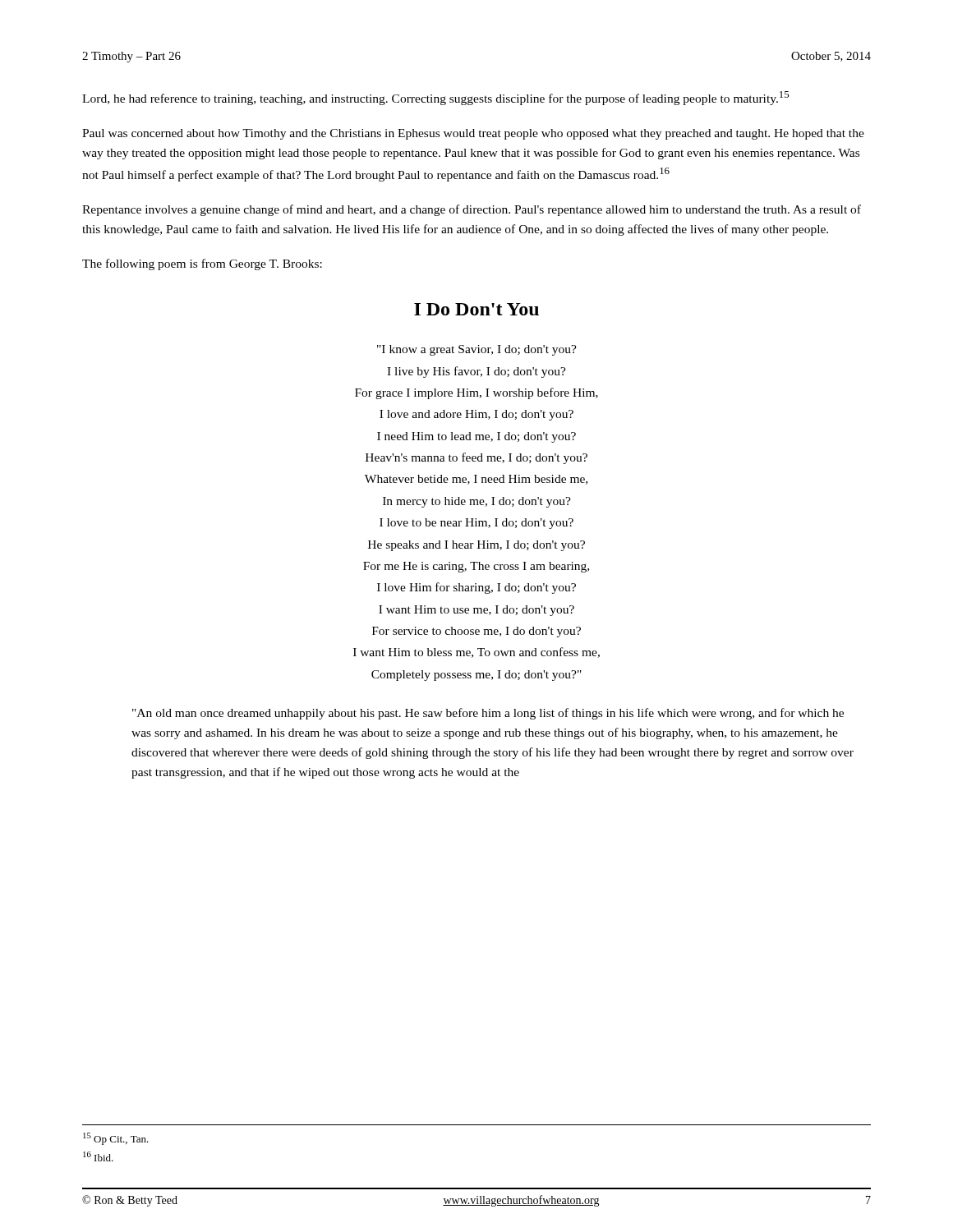The image size is (953, 1232).
Task: Find the text block starting "Lord, he had reference to"
Action: pos(436,97)
